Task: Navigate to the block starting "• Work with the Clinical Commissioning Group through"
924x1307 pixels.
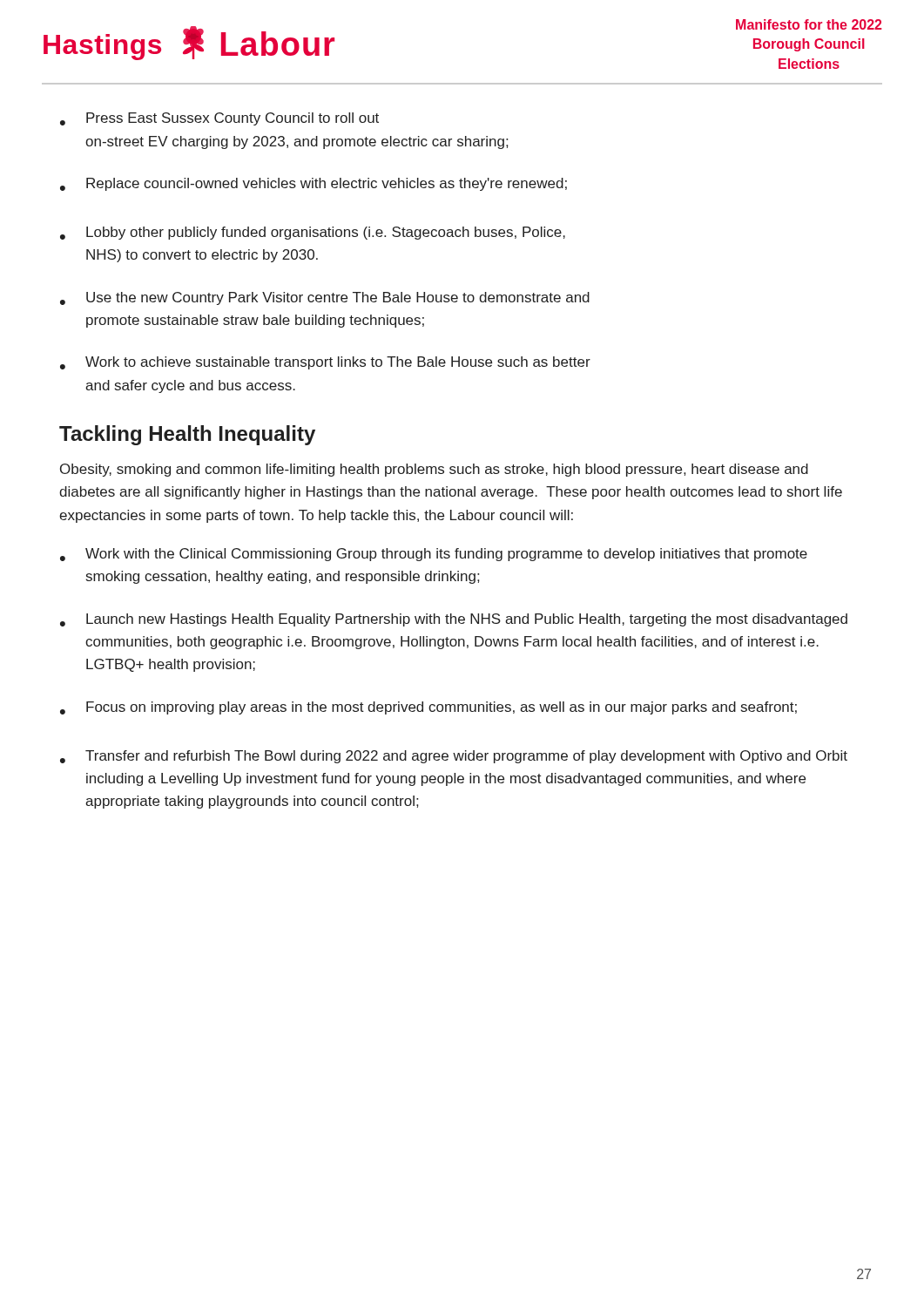Action: point(462,566)
